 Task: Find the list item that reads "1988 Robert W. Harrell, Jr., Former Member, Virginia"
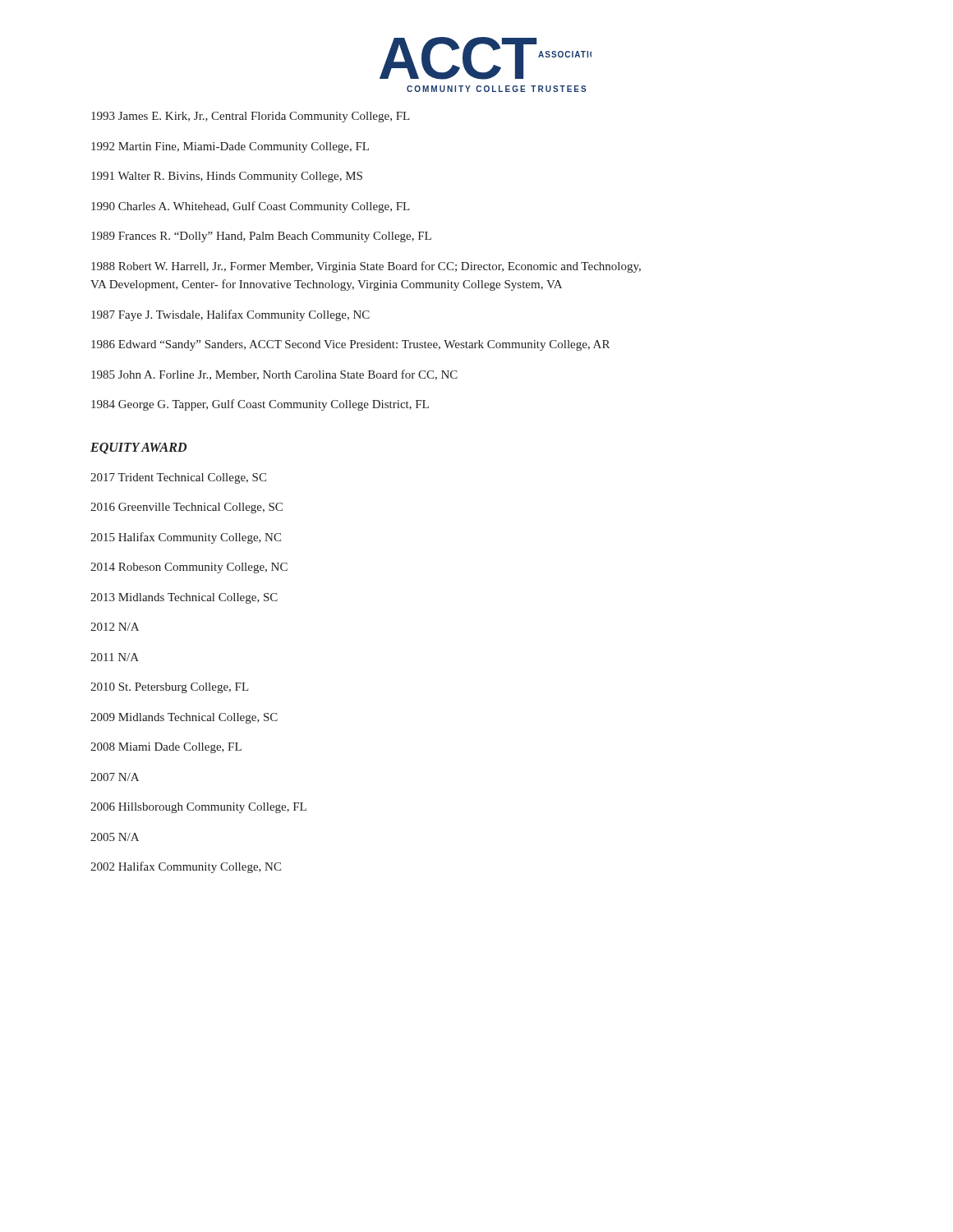366,275
